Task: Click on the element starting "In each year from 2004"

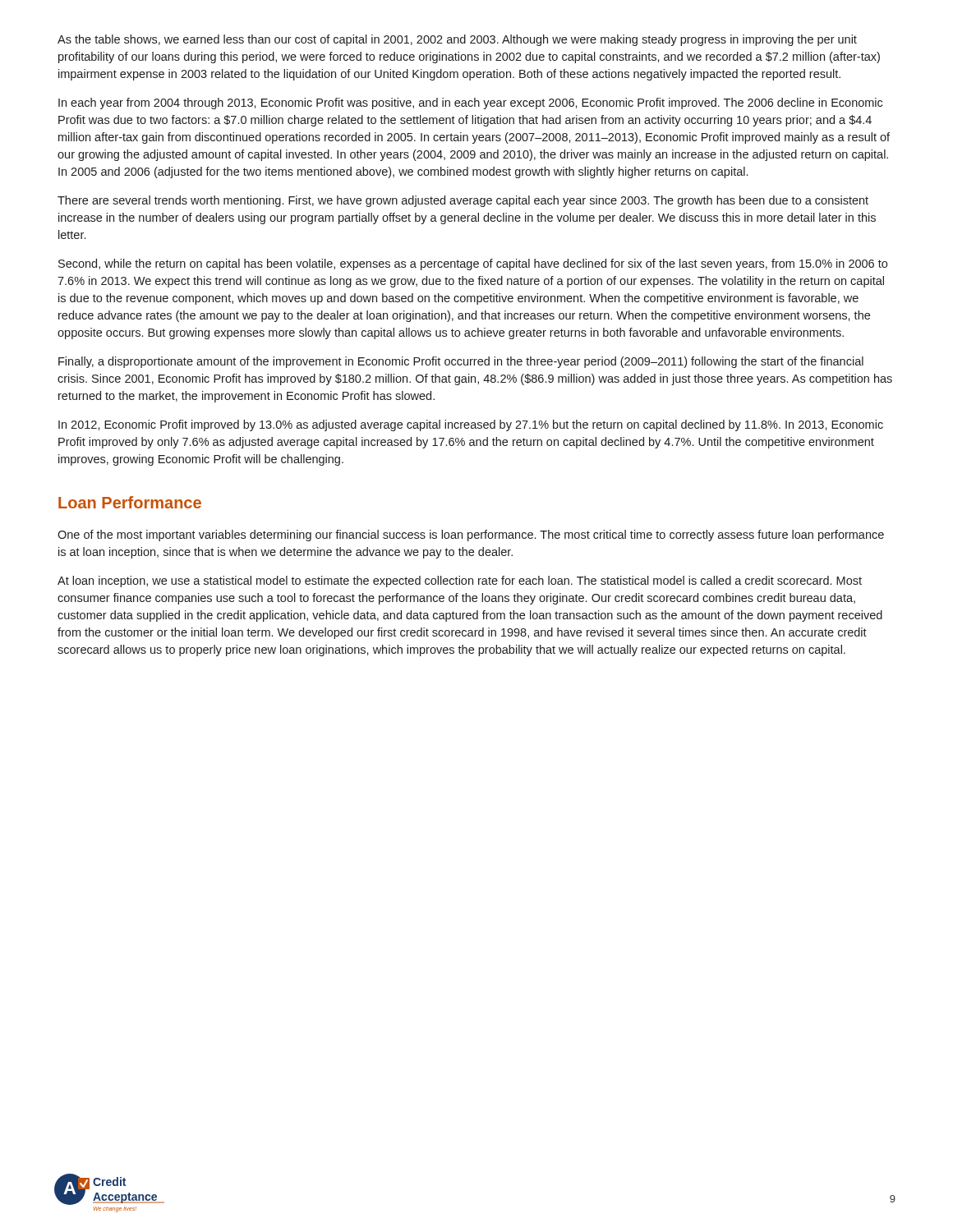Action: [x=476, y=138]
